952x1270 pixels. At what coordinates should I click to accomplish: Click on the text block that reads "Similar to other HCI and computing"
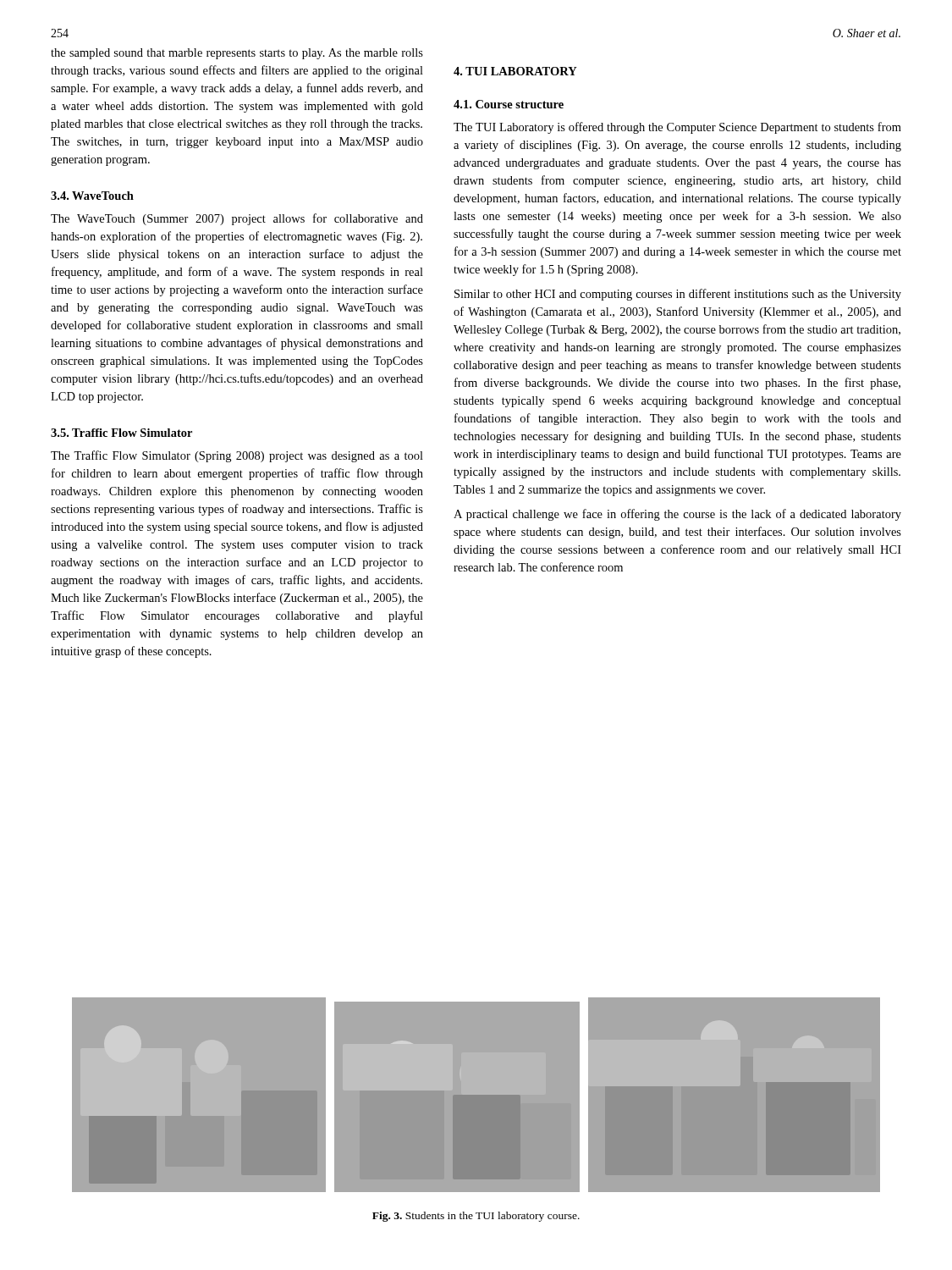coord(677,392)
